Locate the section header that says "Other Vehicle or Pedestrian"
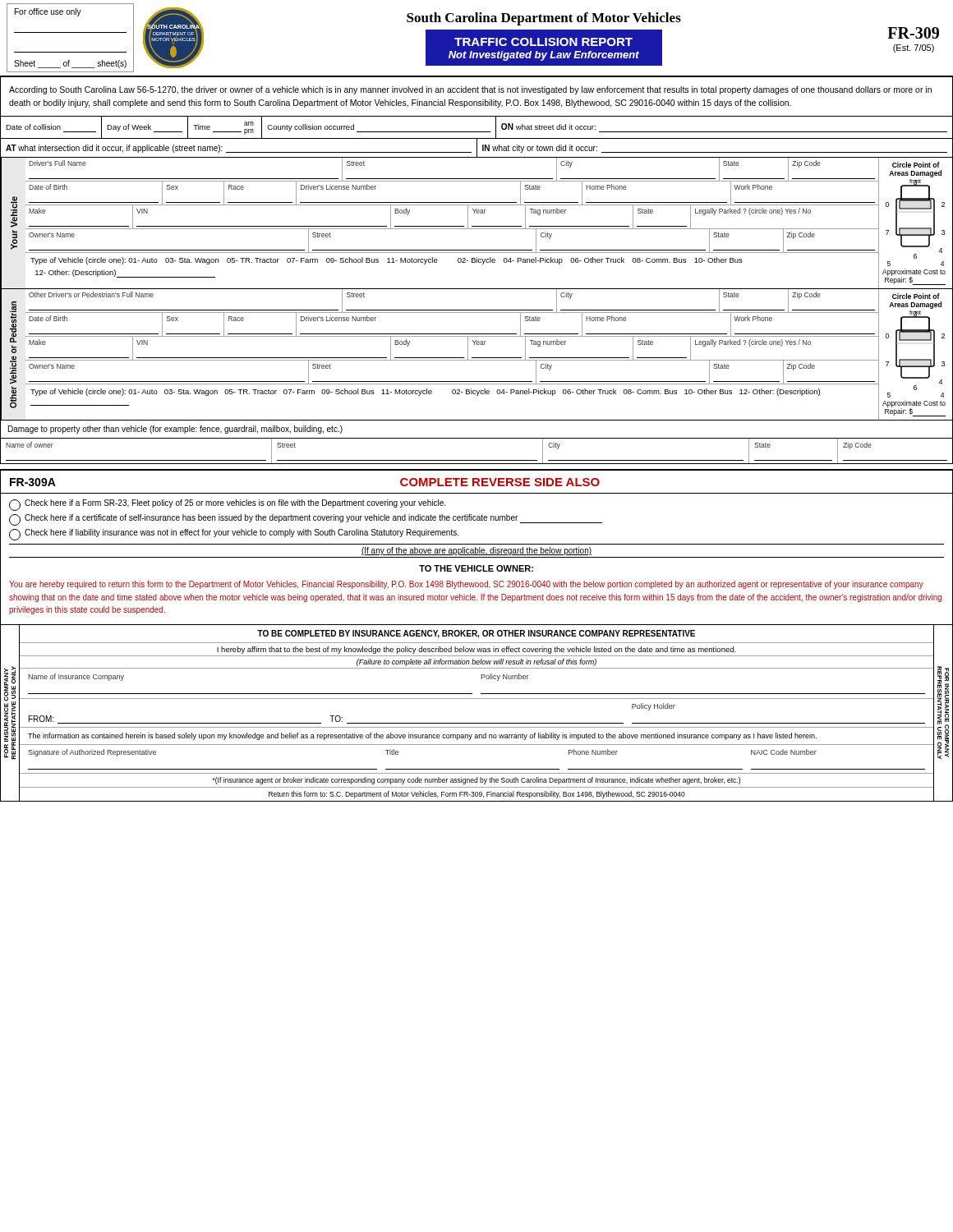This screenshot has height=1232, width=953. pos(14,355)
